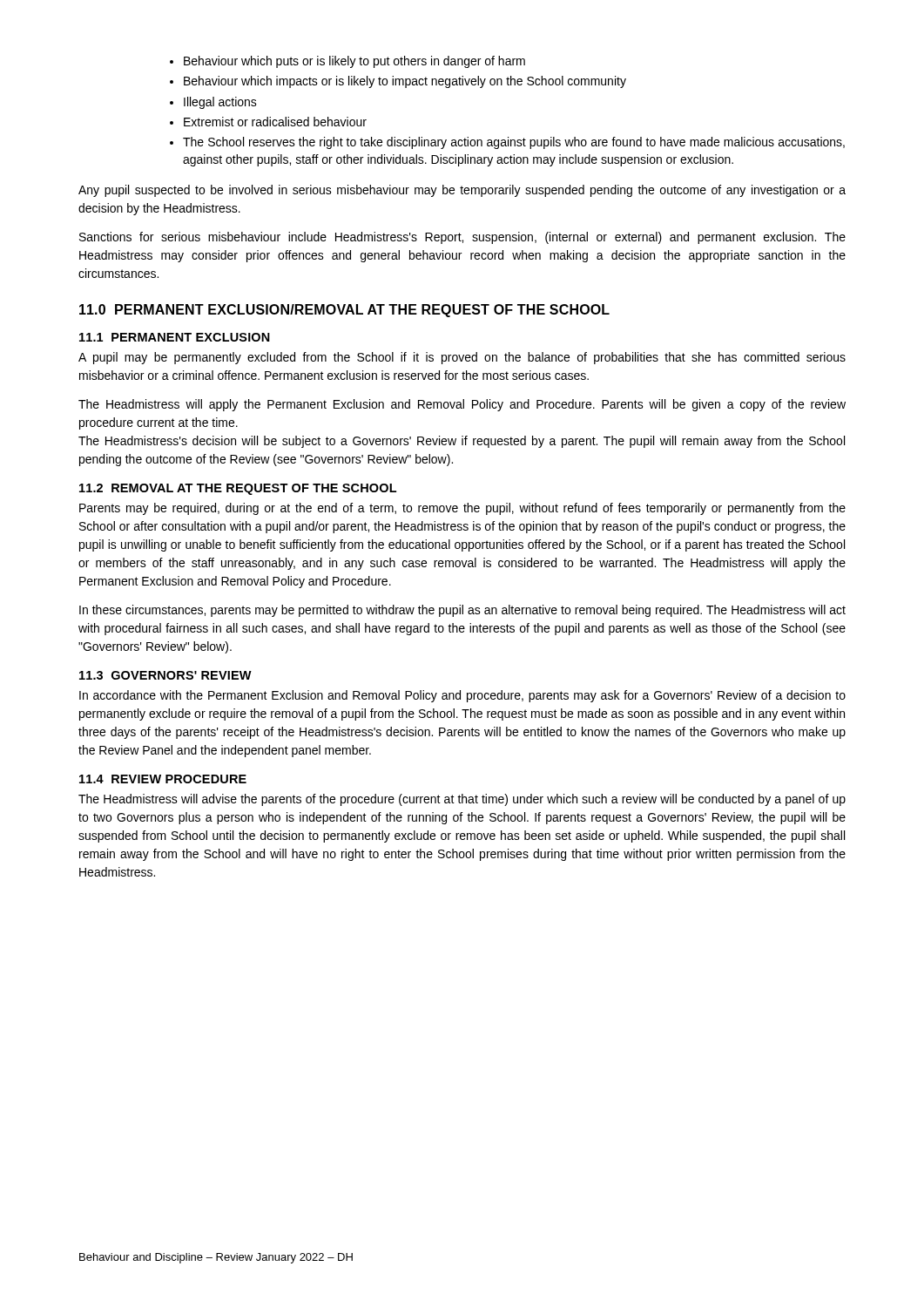This screenshot has width=924, height=1307.
Task: Select the text block starting "In these circumstances, parents may be"
Action: [x=462, y=629]
